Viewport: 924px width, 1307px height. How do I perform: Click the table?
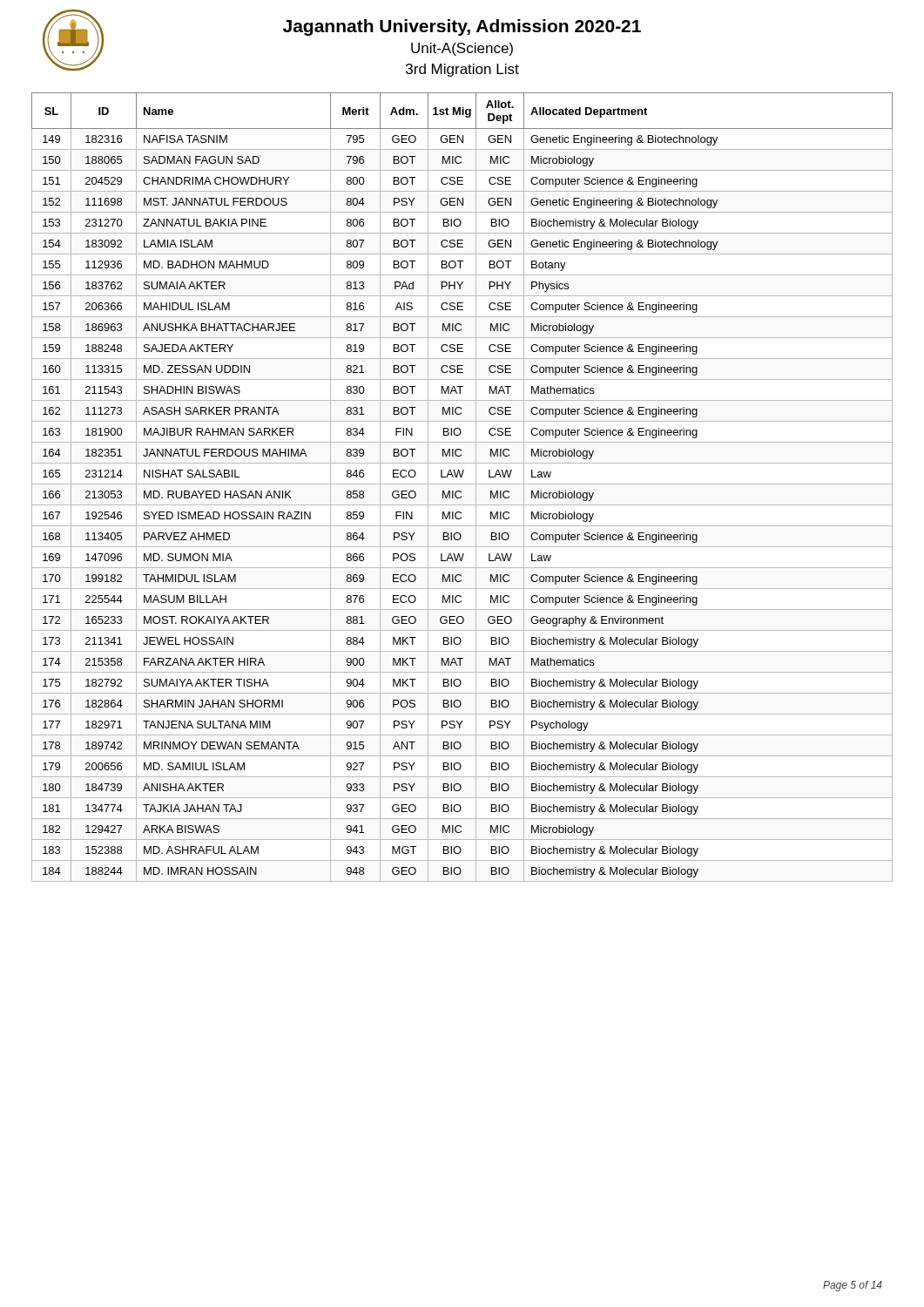coord(462,487)
